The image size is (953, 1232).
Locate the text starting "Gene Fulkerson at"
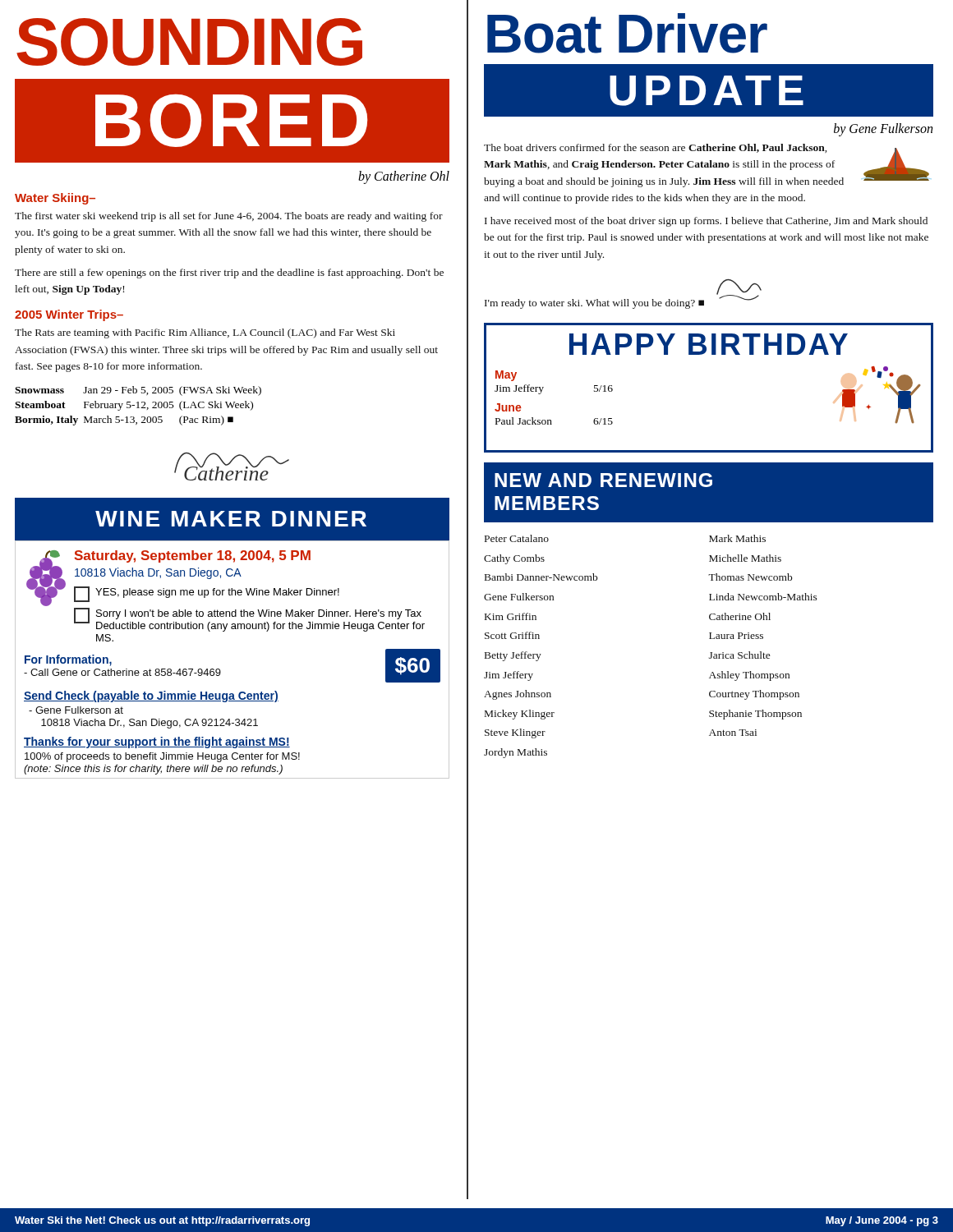pyautogui.click(x=144, y=717)
